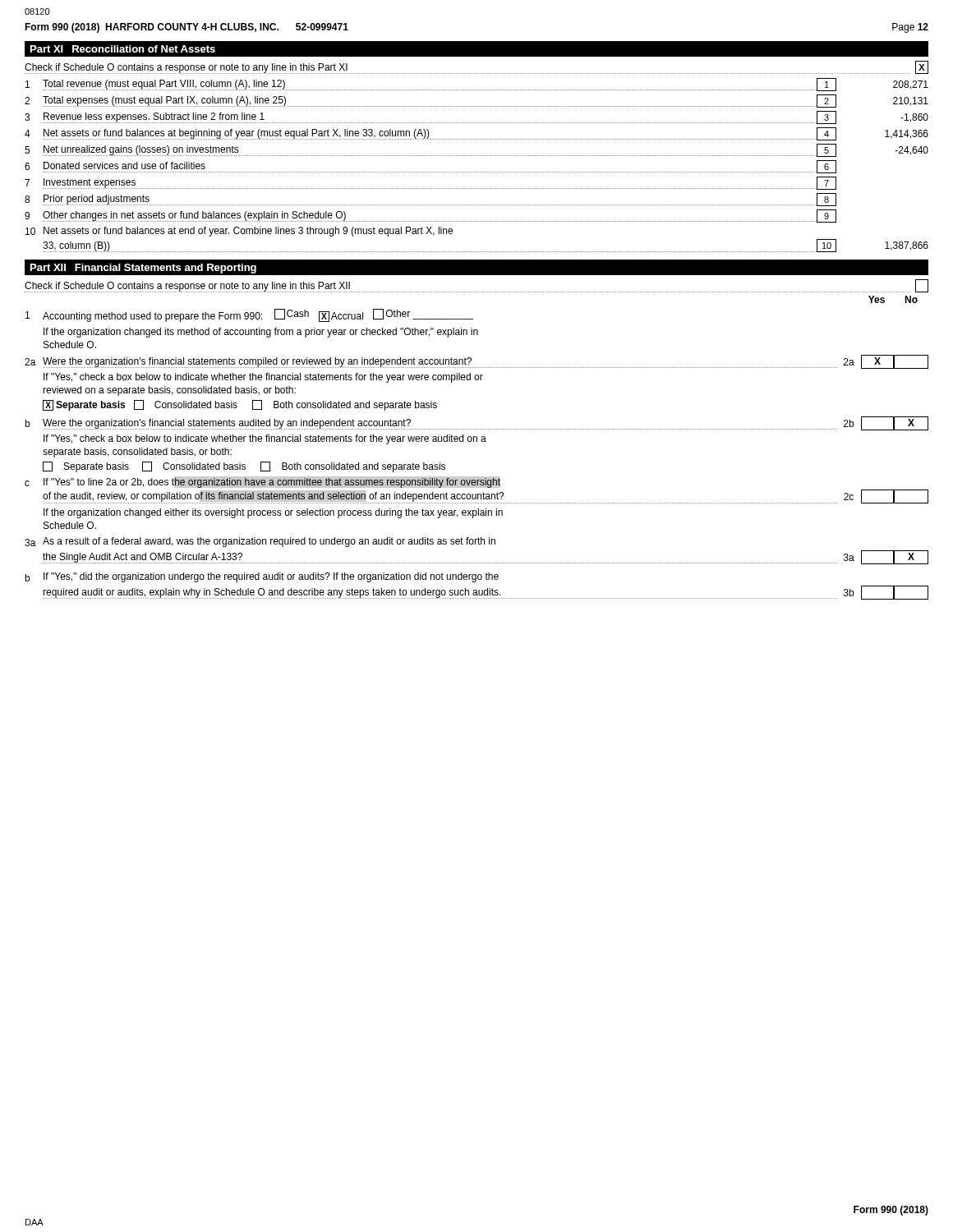Navigate to the block starting "3a As a result of a federal"
Screen dimensions: 1232x953
(476, 550)
